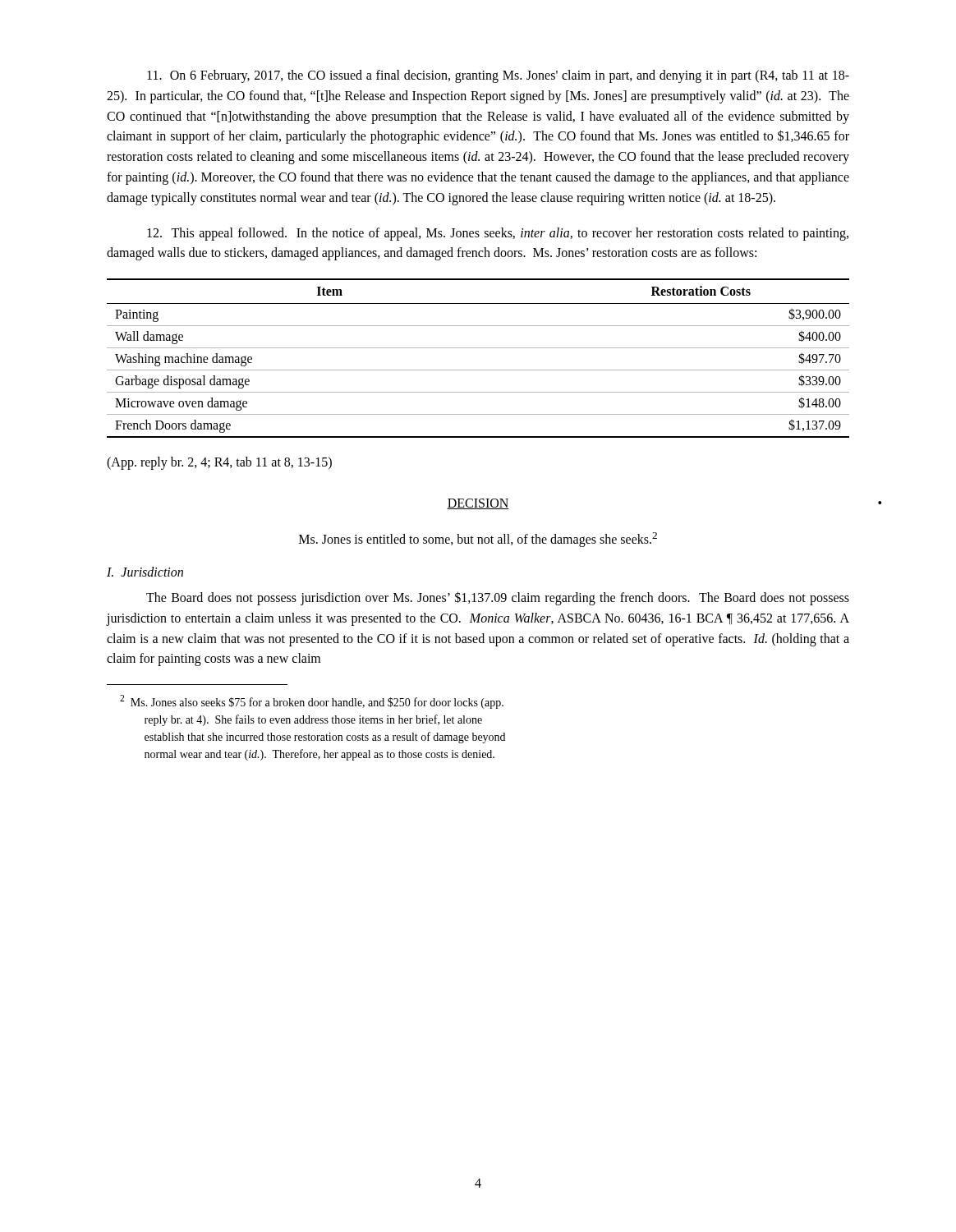This screenshot has width=956, height=1232.
Task: Locate the block of text that opens with "Ms. Jones is"
Action: (478, 538)
